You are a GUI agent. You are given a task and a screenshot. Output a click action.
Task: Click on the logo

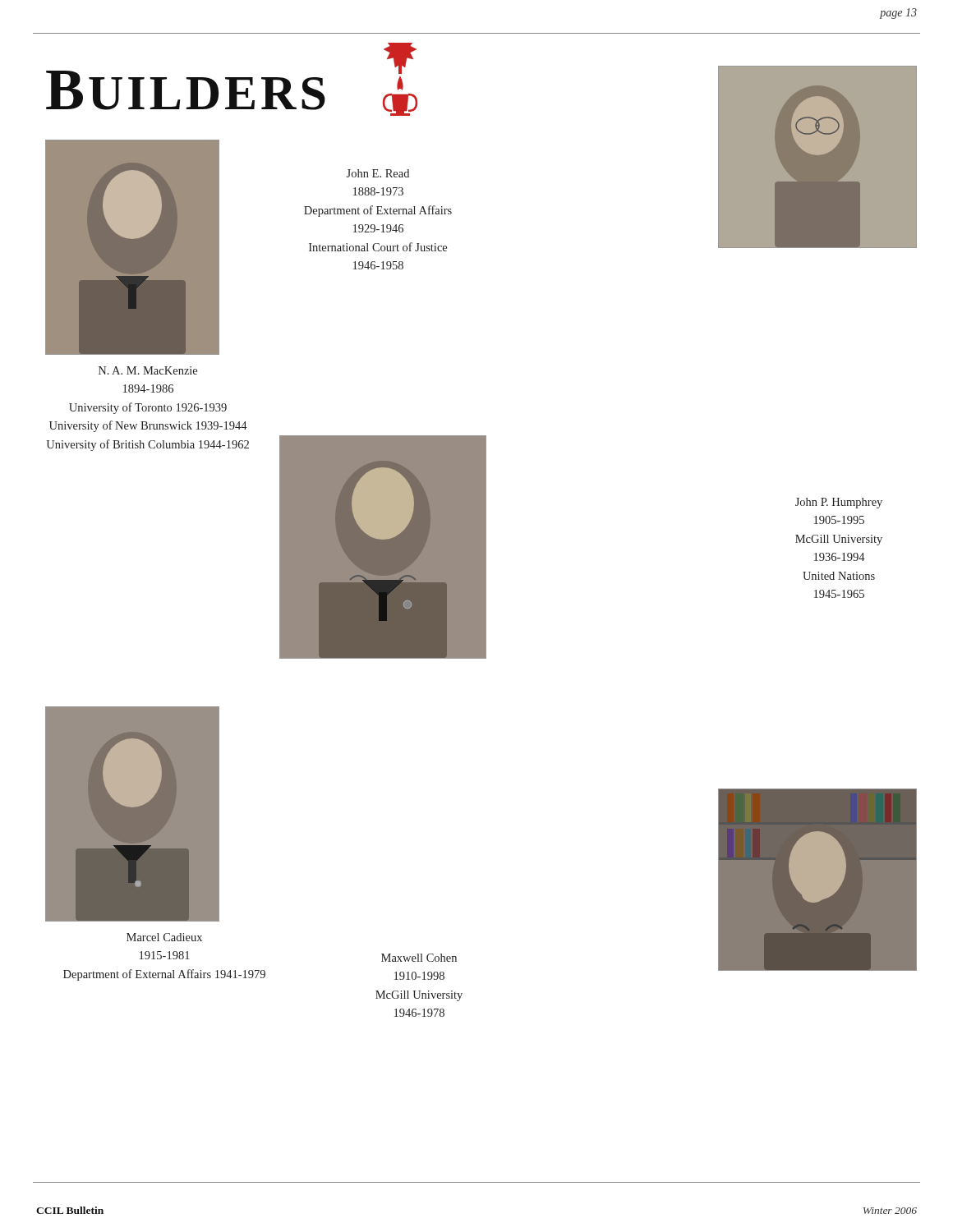[x=400, y=90]
